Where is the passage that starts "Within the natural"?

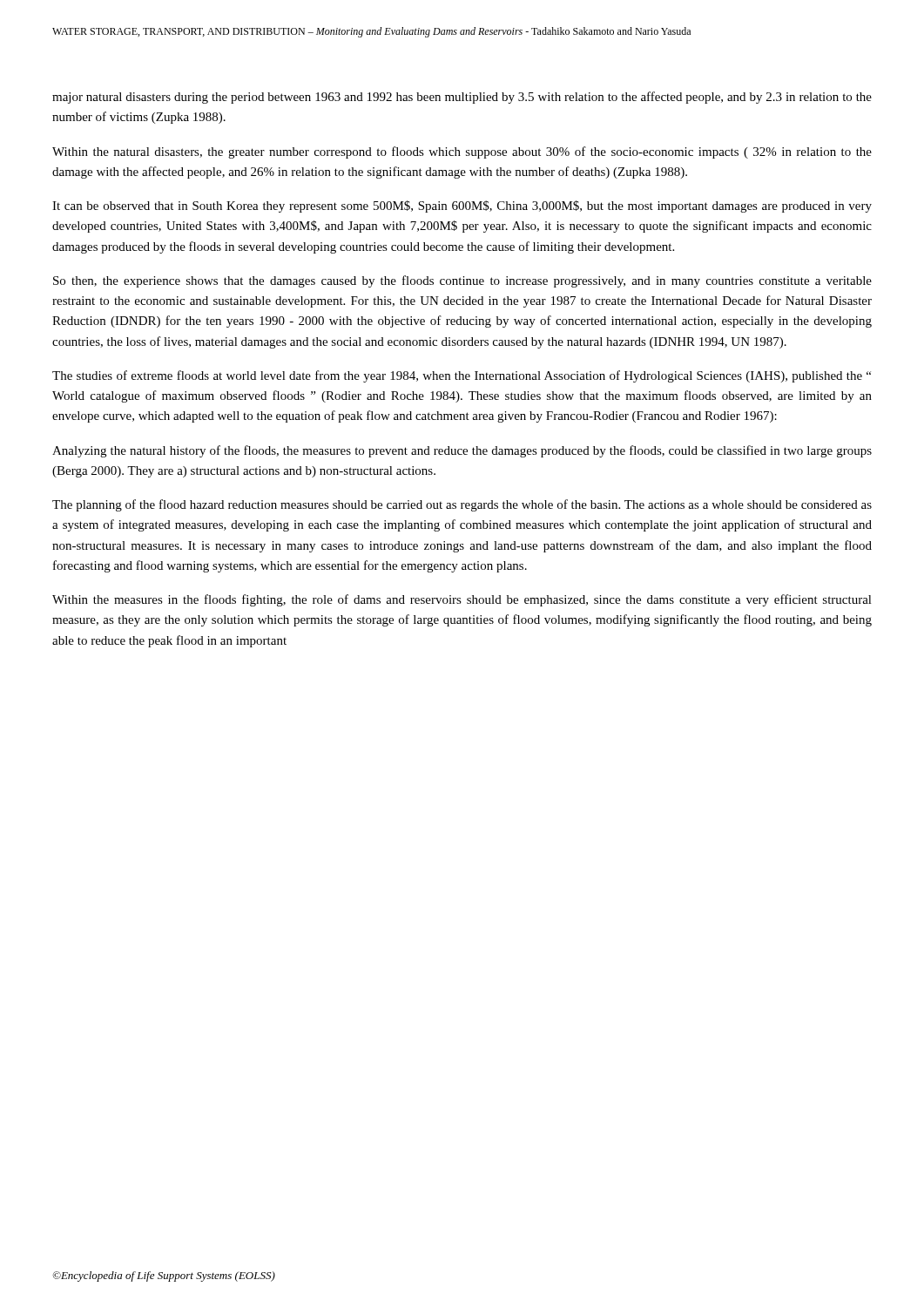pyautogui.click(x=462, y=161)
